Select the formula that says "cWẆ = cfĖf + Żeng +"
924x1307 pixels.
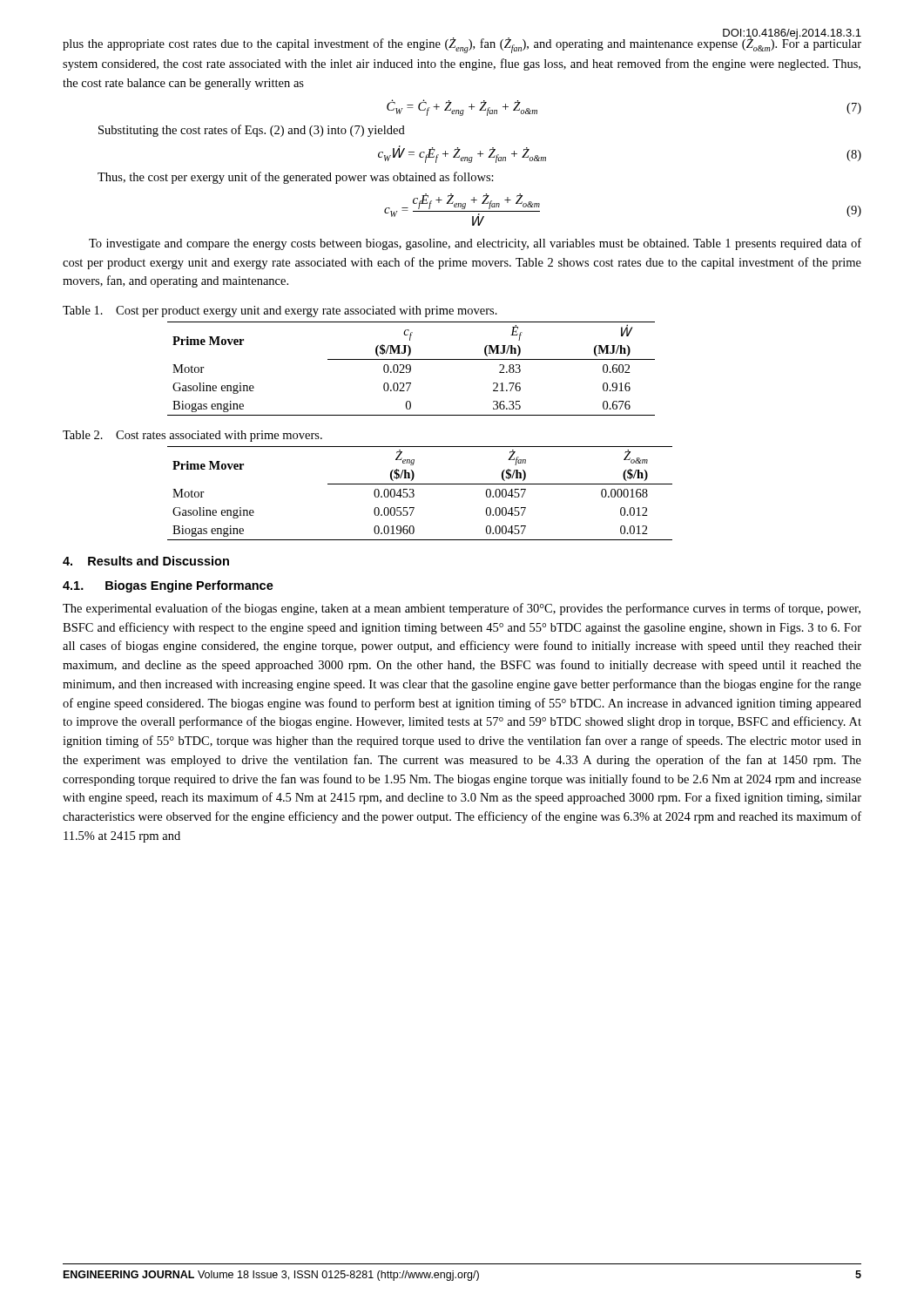(462, 154)
